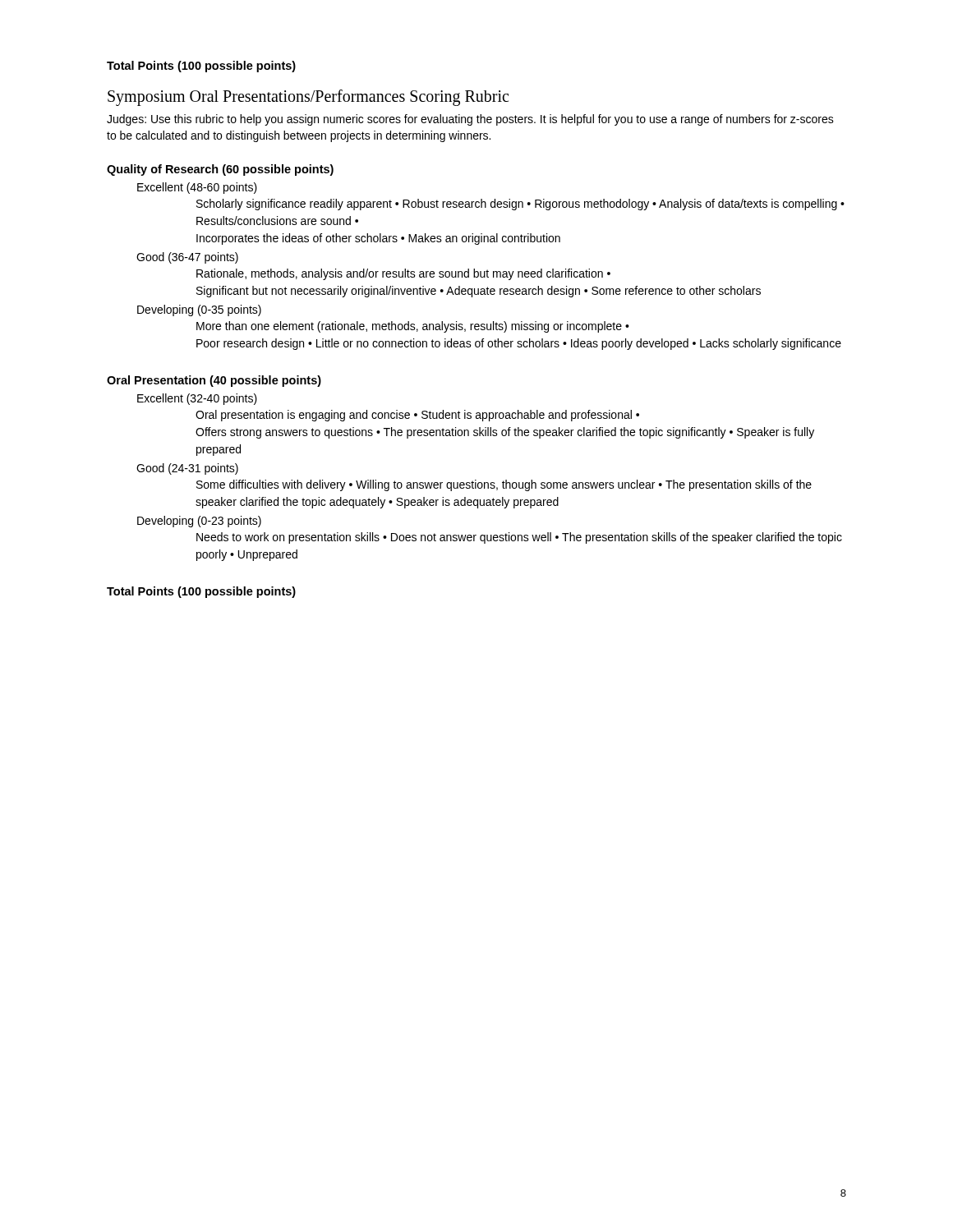Find the section header that reads "Quality of Research (60"
The width and height of the screenshot is (953, 1232).
coord(220,169)
